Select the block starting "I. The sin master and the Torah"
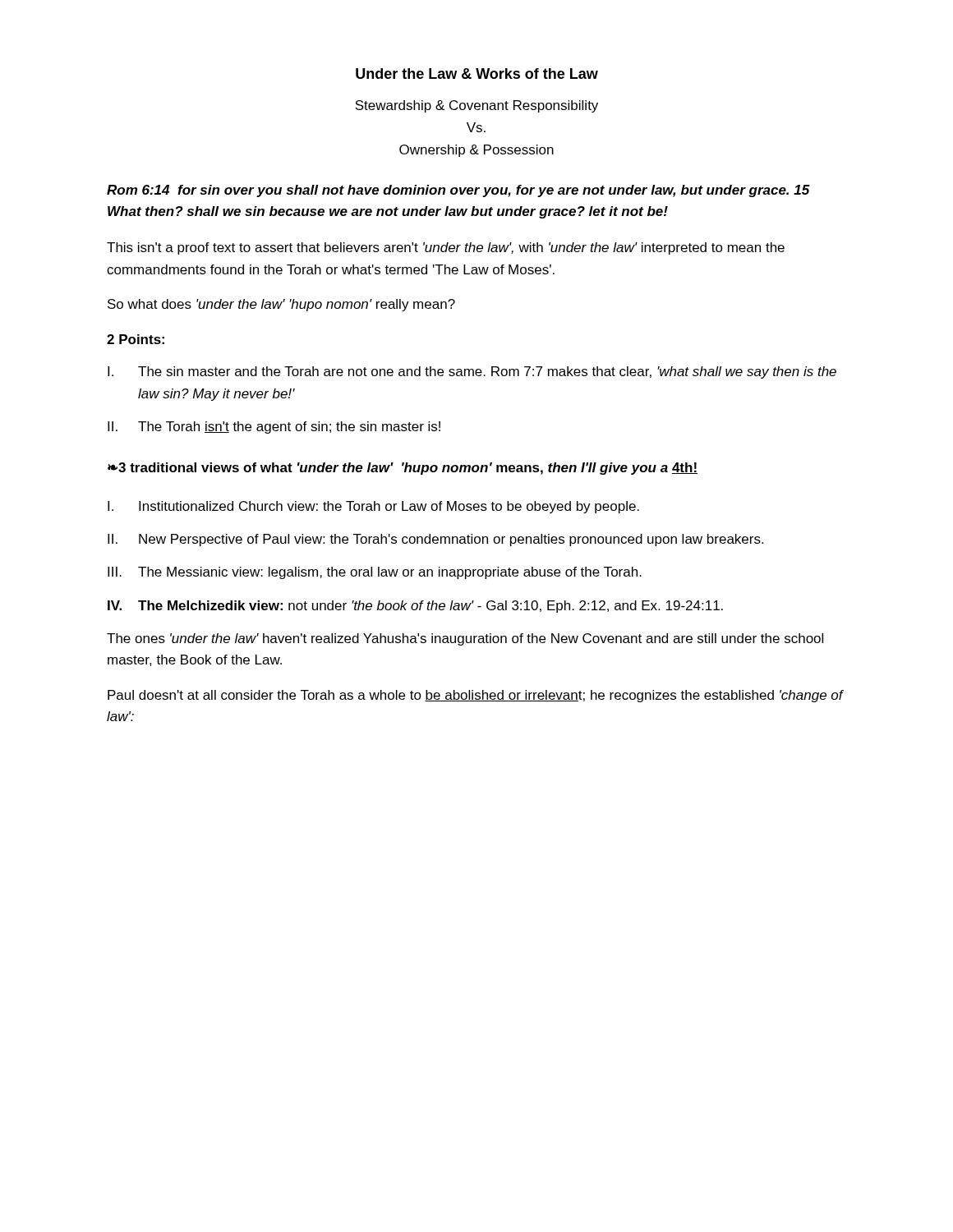 tap(476, 383)
